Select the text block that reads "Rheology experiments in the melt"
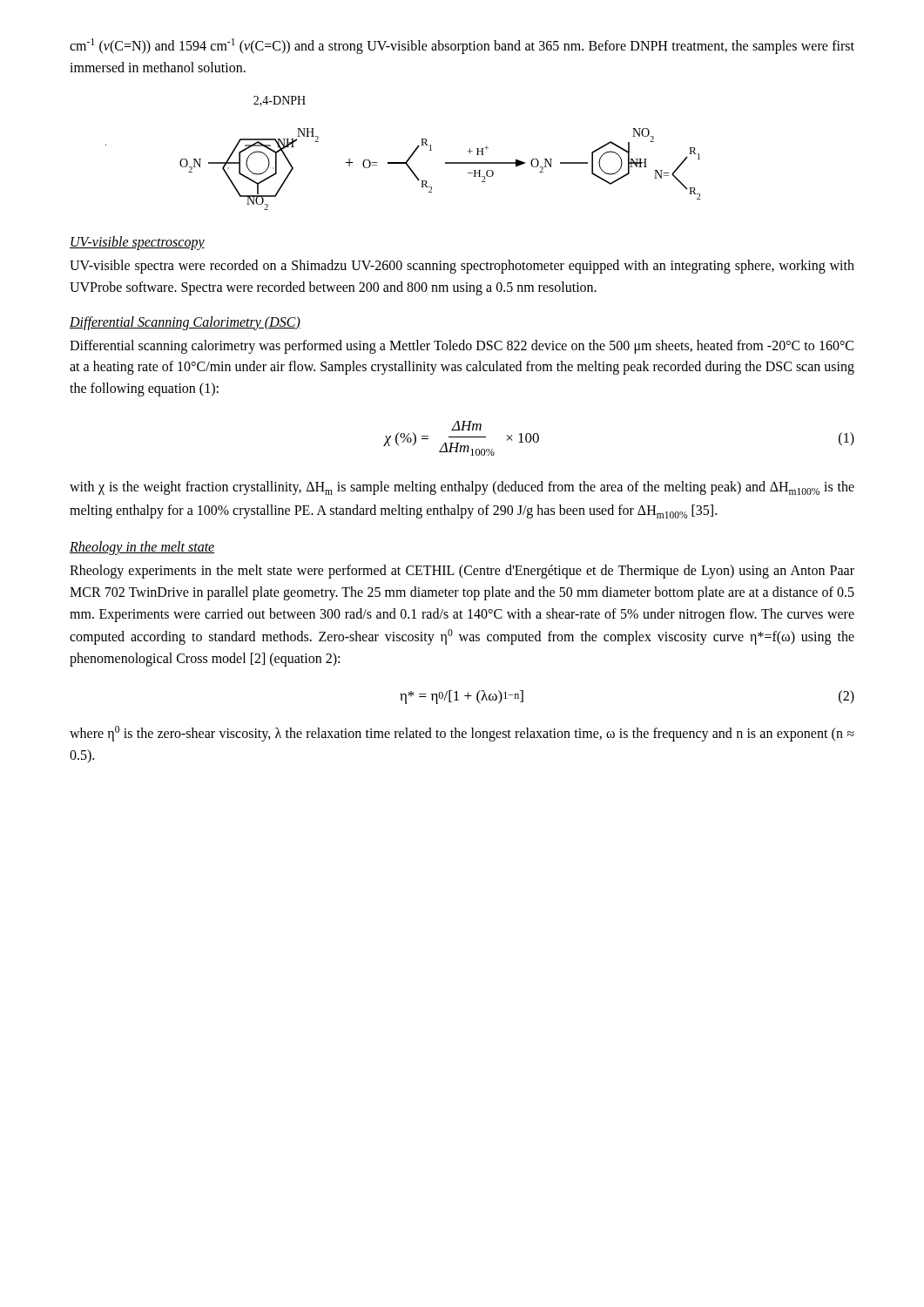Image resolution: width=924 pixels, height=1307 pixels. point(462,615)
